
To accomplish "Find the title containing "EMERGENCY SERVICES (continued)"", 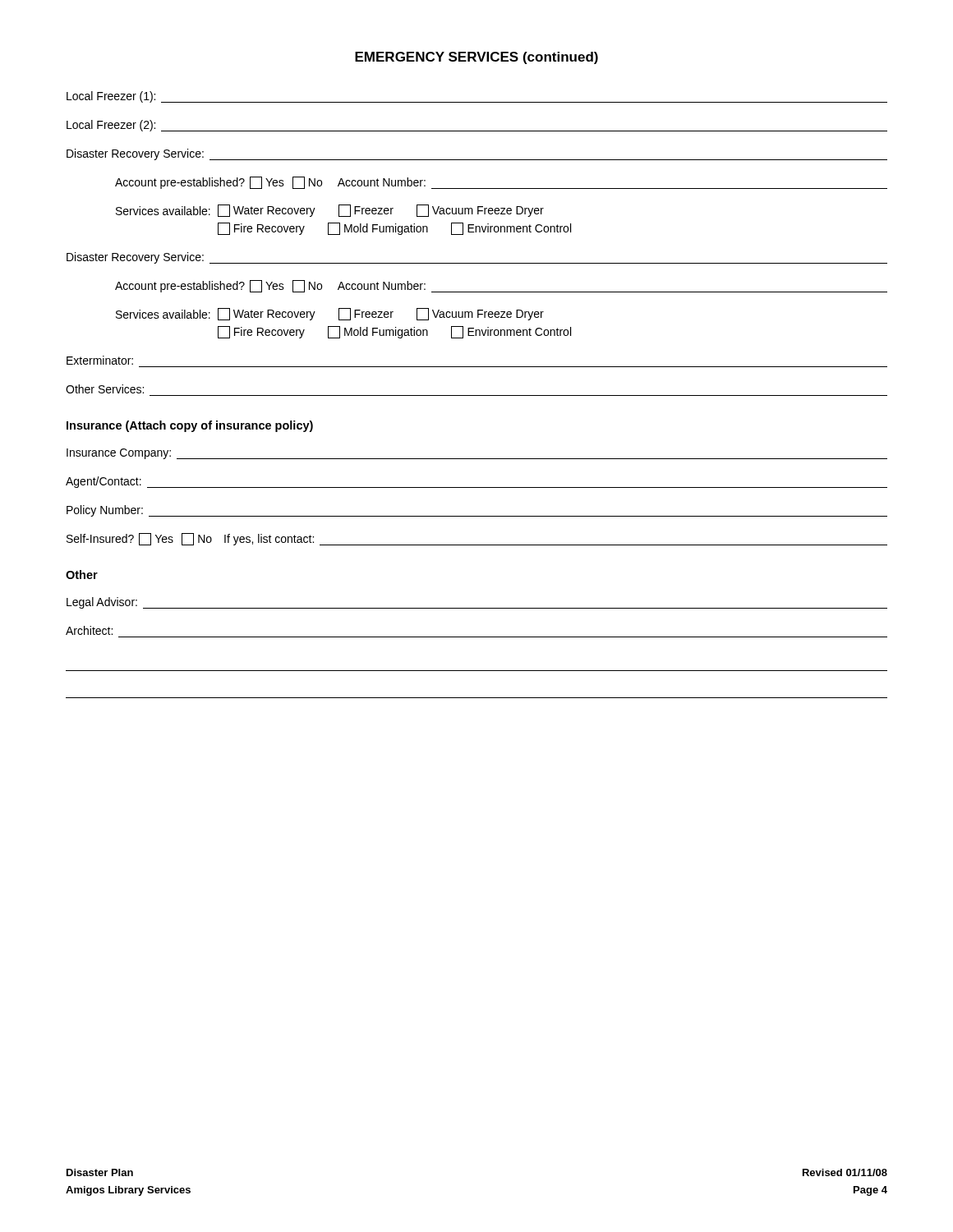I will click(x=476, y=57).
